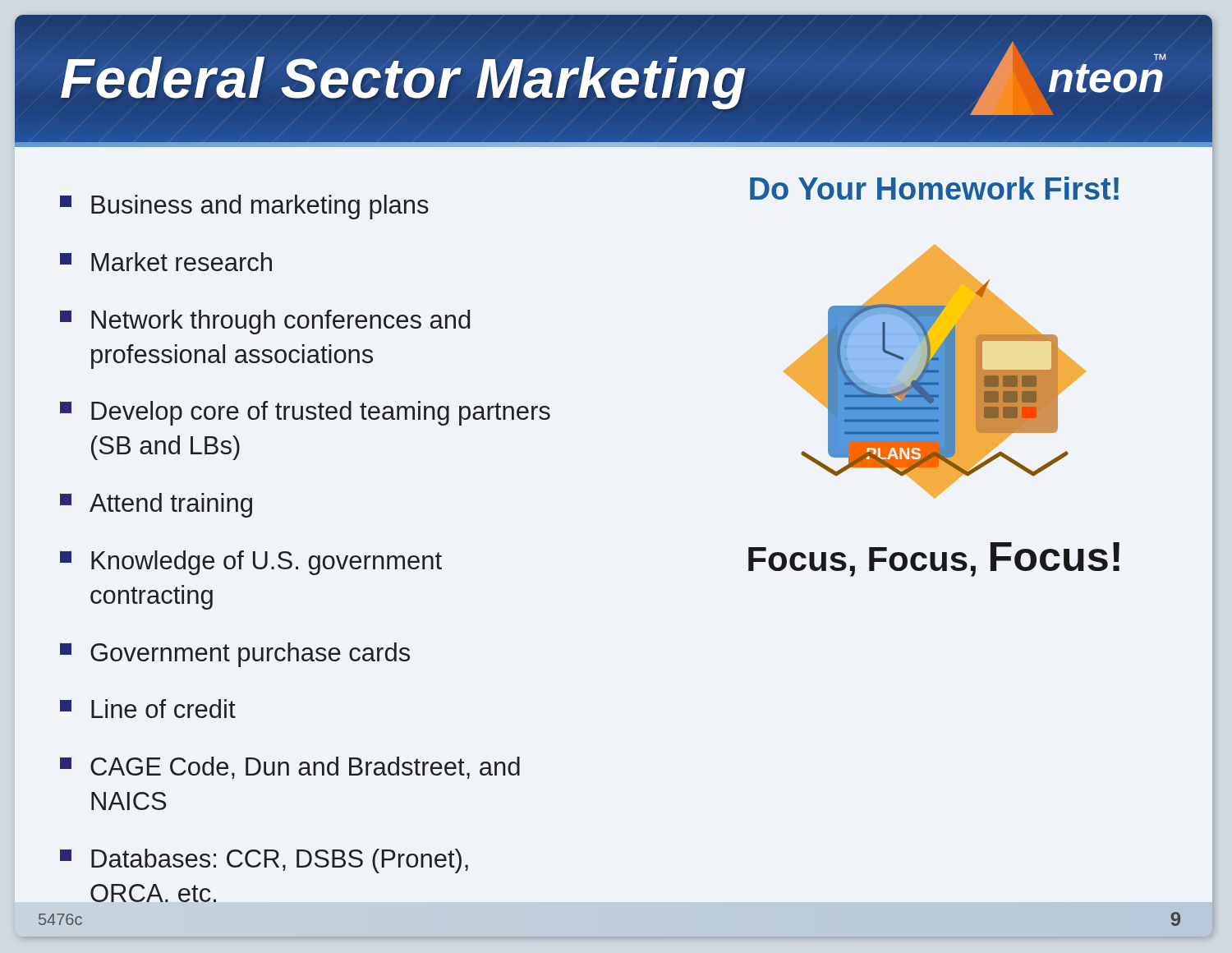Click on the text block starting "Federal Sector Marketing"

(x=403, y=78)
